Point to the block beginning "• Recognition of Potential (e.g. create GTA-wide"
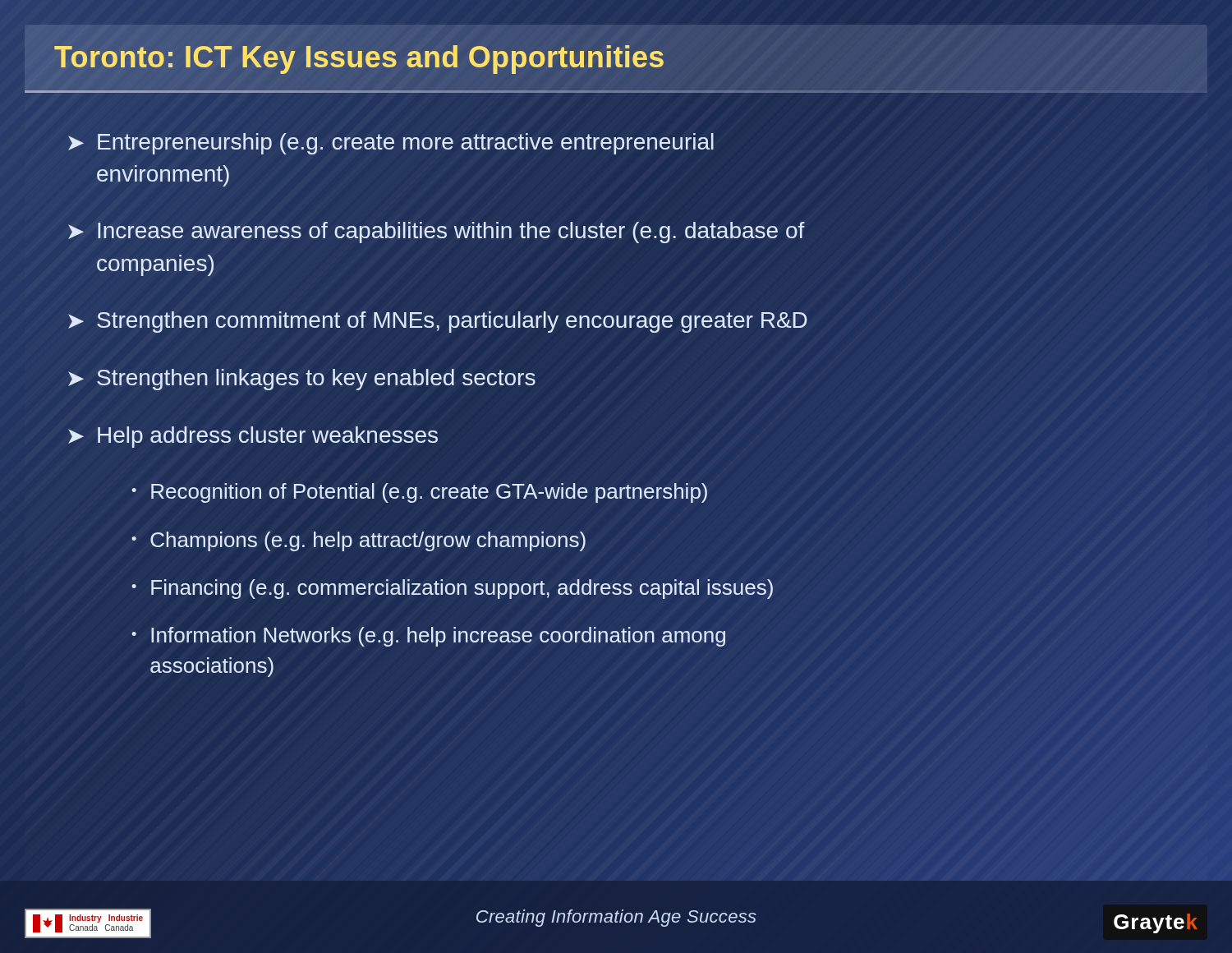The height and width of the screenshot is (953, 1232). point(420,492)
